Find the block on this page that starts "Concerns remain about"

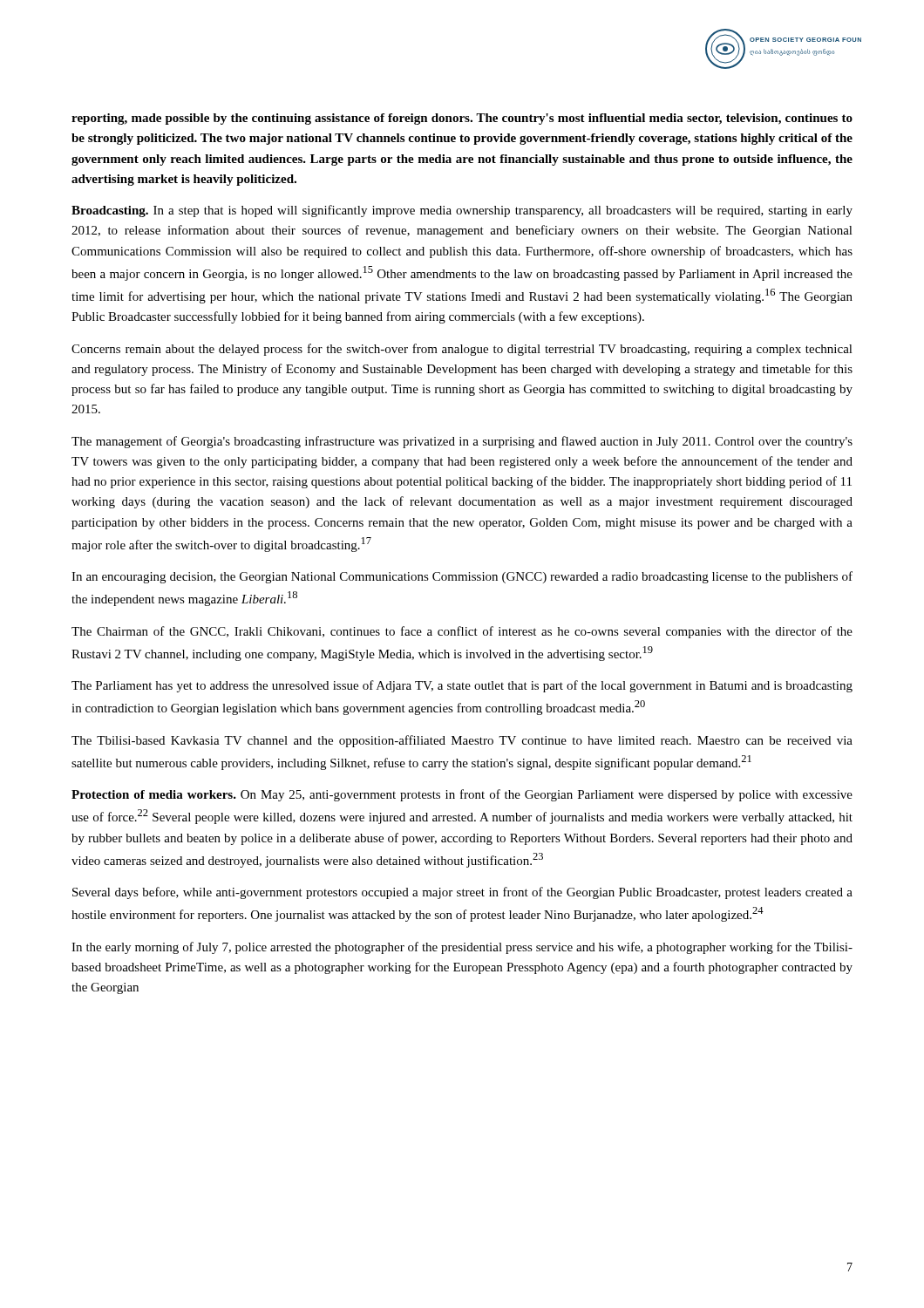(x=462, y=379)
